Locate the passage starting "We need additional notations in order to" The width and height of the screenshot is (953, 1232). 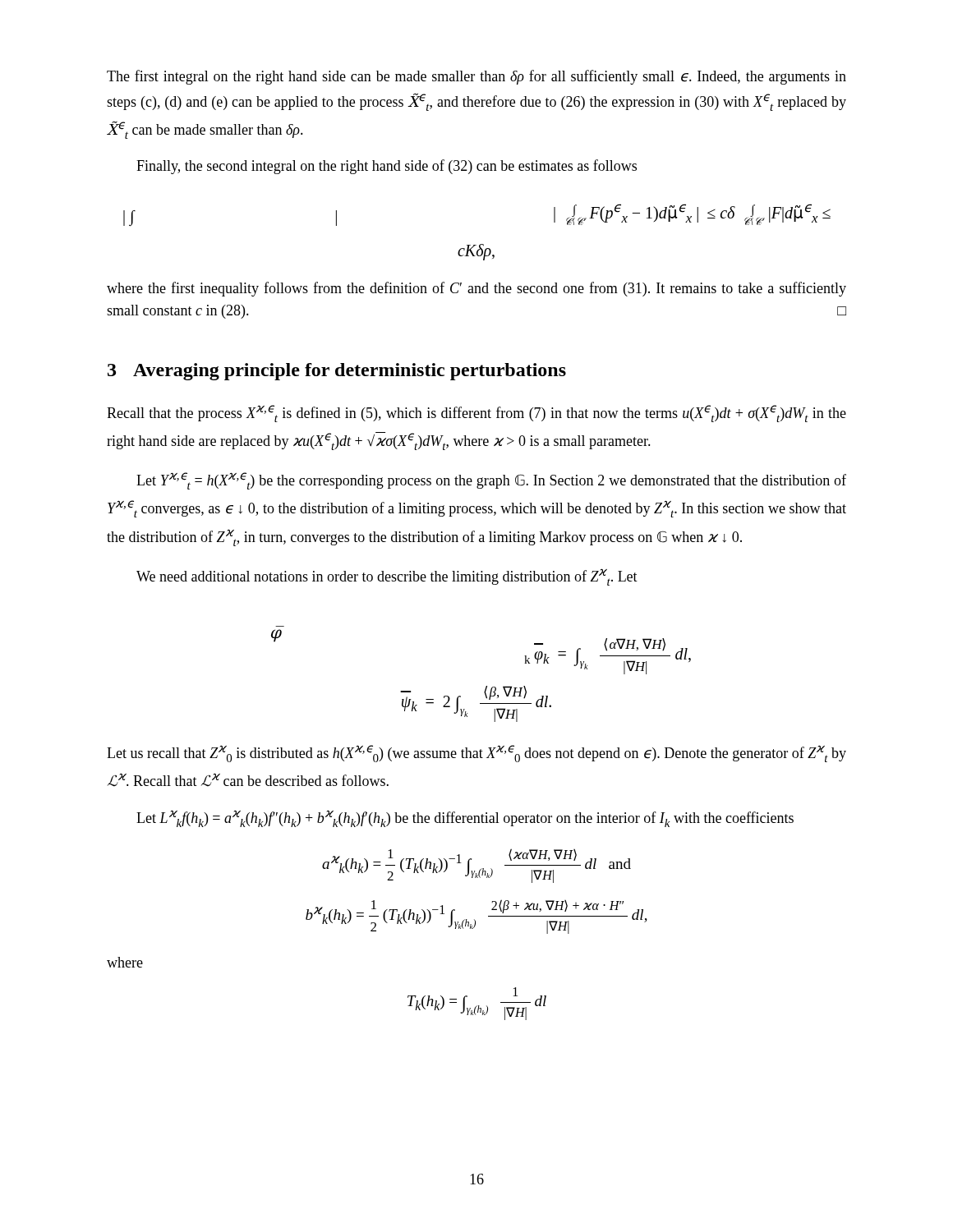[387, 576]
